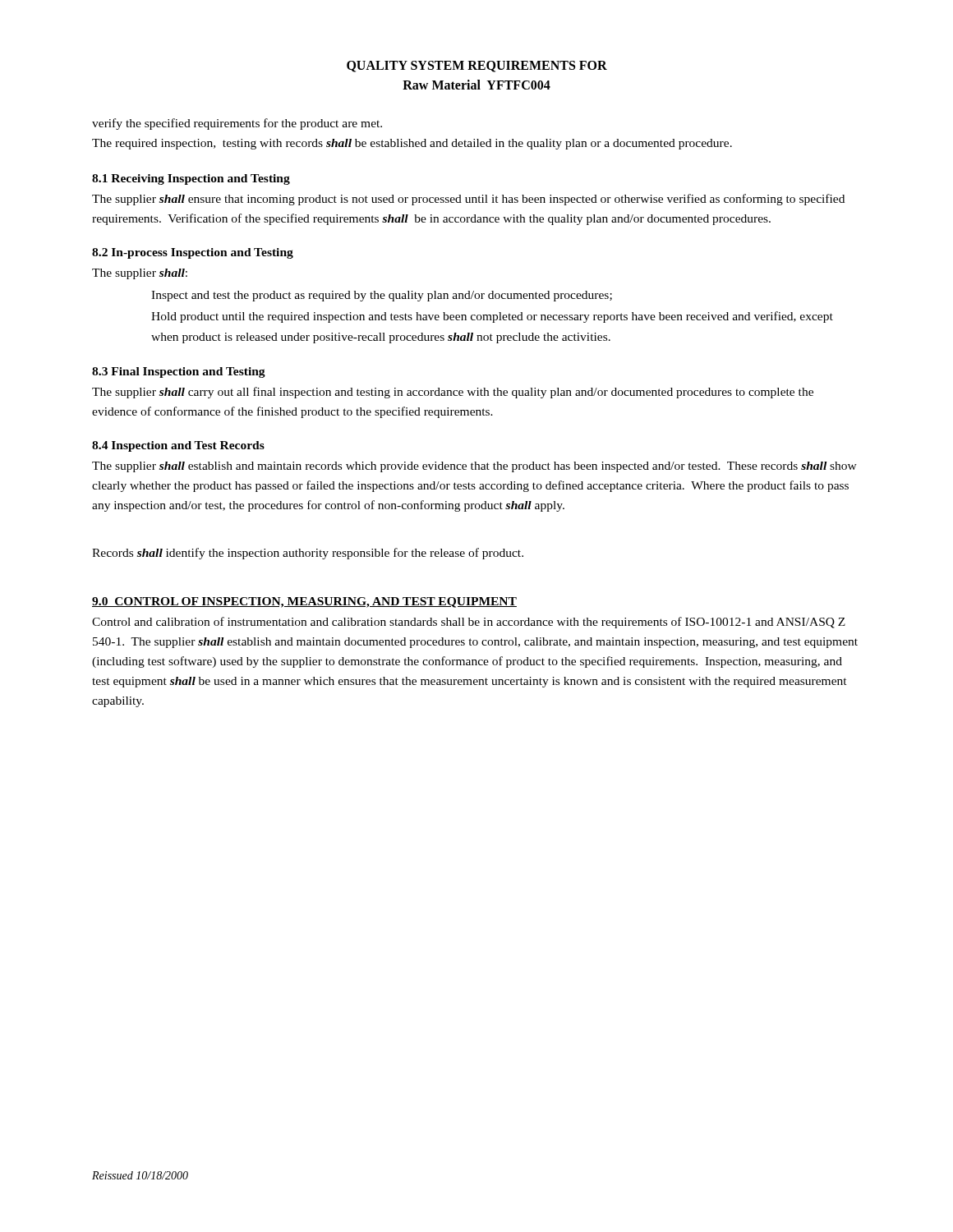Navigate to the element starting "8.2 In-process Inspection and Testing"
The image size is (953, 1232).
tap(193, 253)
